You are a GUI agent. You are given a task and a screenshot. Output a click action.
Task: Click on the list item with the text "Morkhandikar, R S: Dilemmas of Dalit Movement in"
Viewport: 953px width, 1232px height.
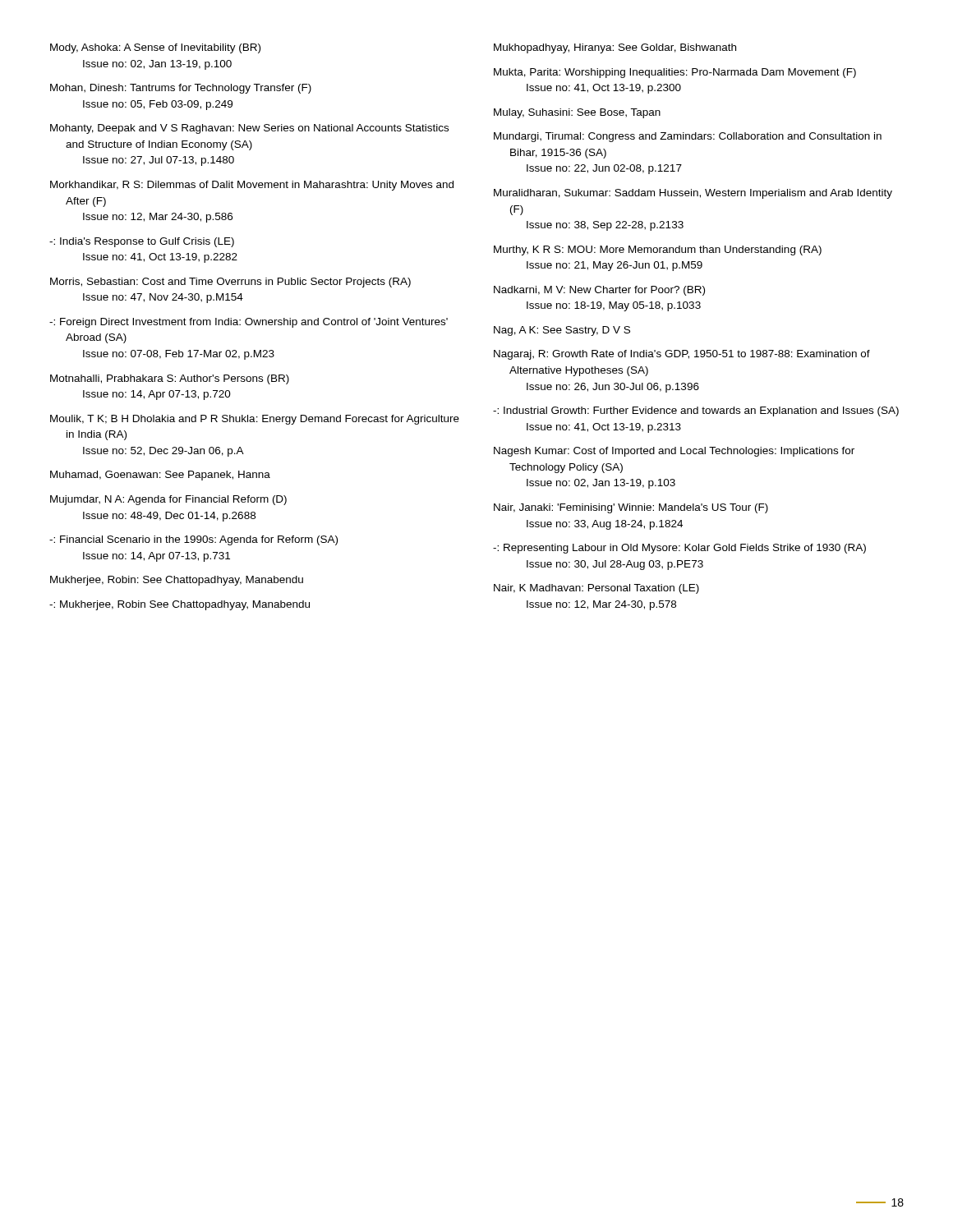coord(252,186)
